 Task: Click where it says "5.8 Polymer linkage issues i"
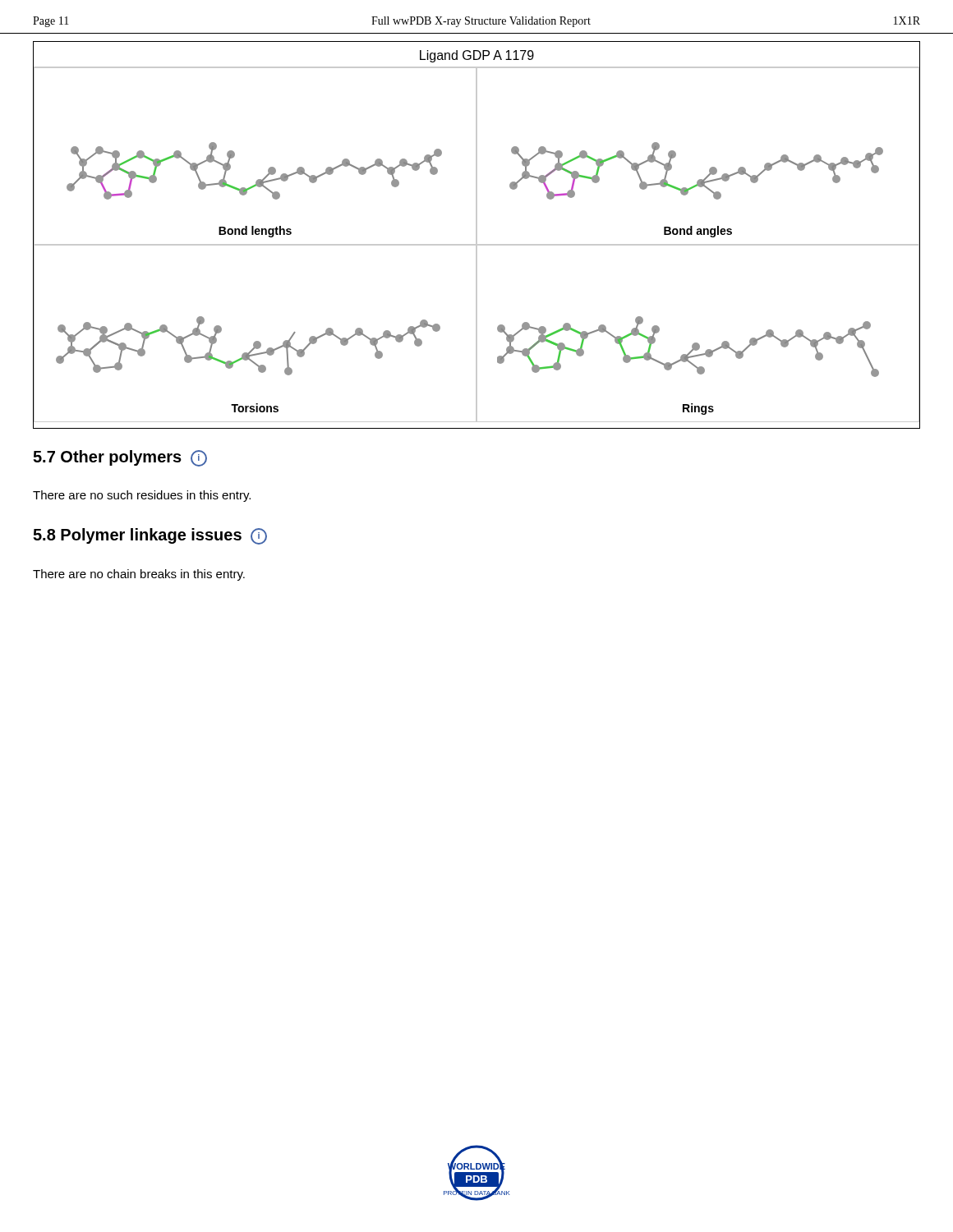pos(150,535)
